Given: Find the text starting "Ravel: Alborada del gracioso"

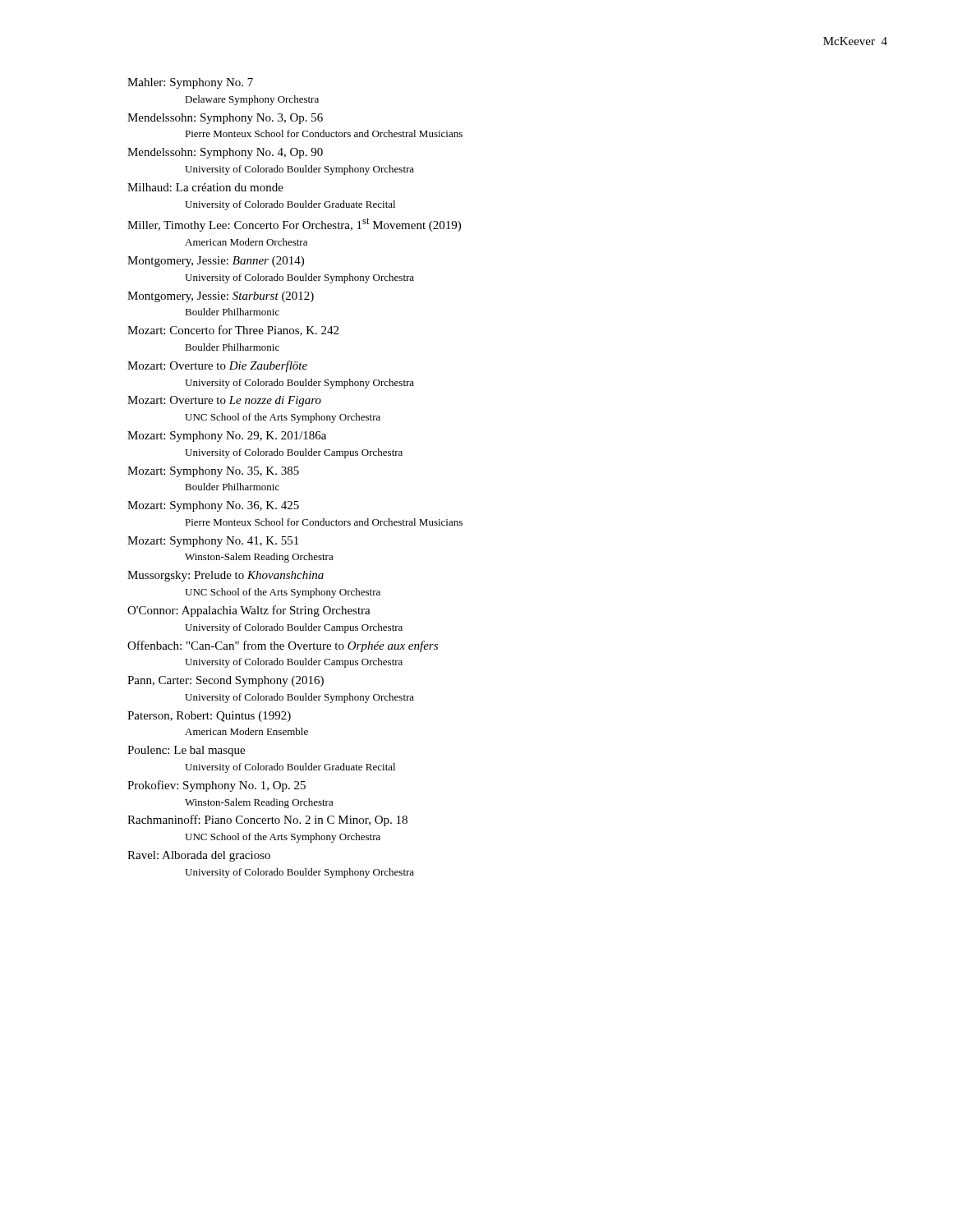Looking at the screenshot, I should point(199,856).
